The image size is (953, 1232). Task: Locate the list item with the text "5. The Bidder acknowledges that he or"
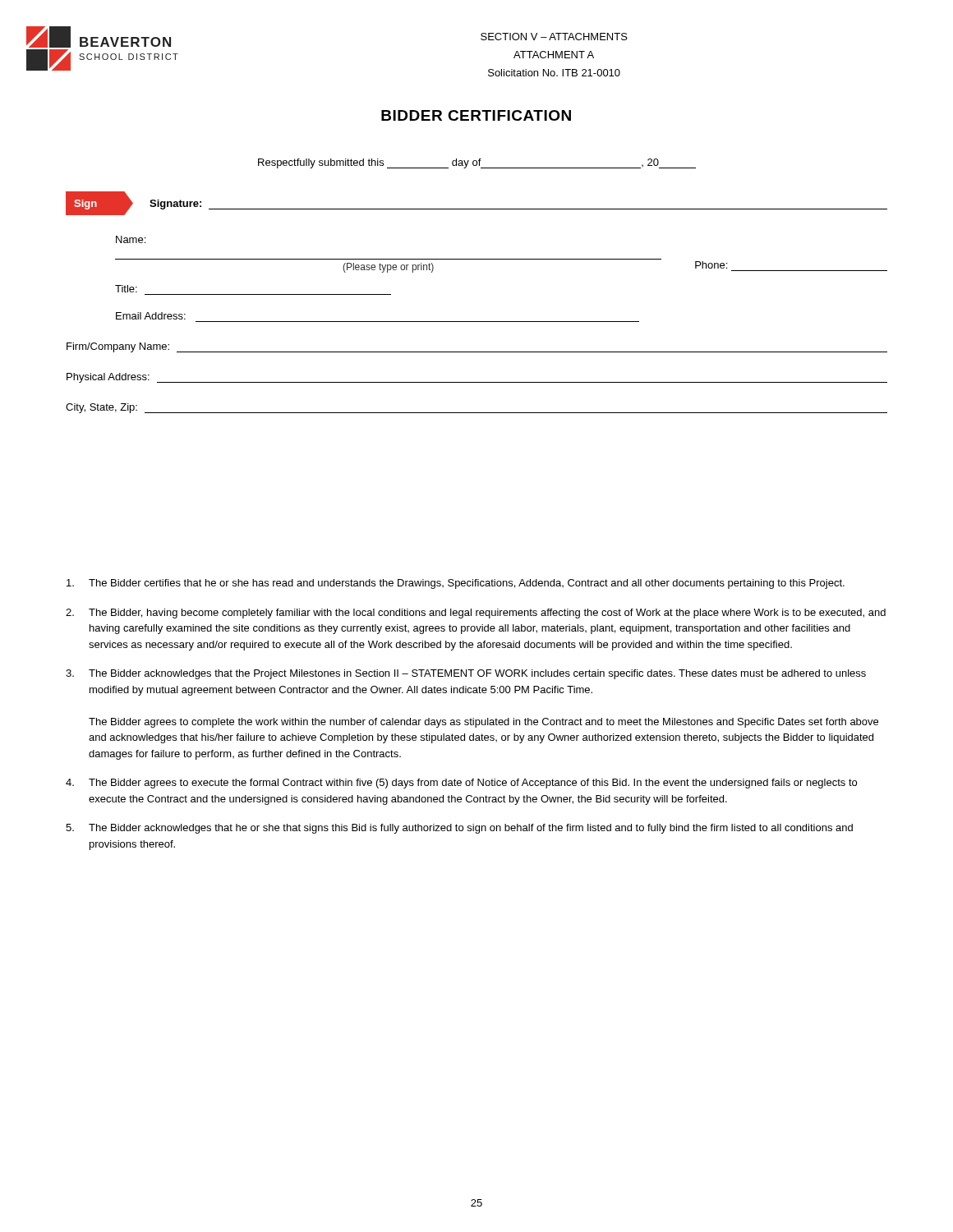click(476, 836)
